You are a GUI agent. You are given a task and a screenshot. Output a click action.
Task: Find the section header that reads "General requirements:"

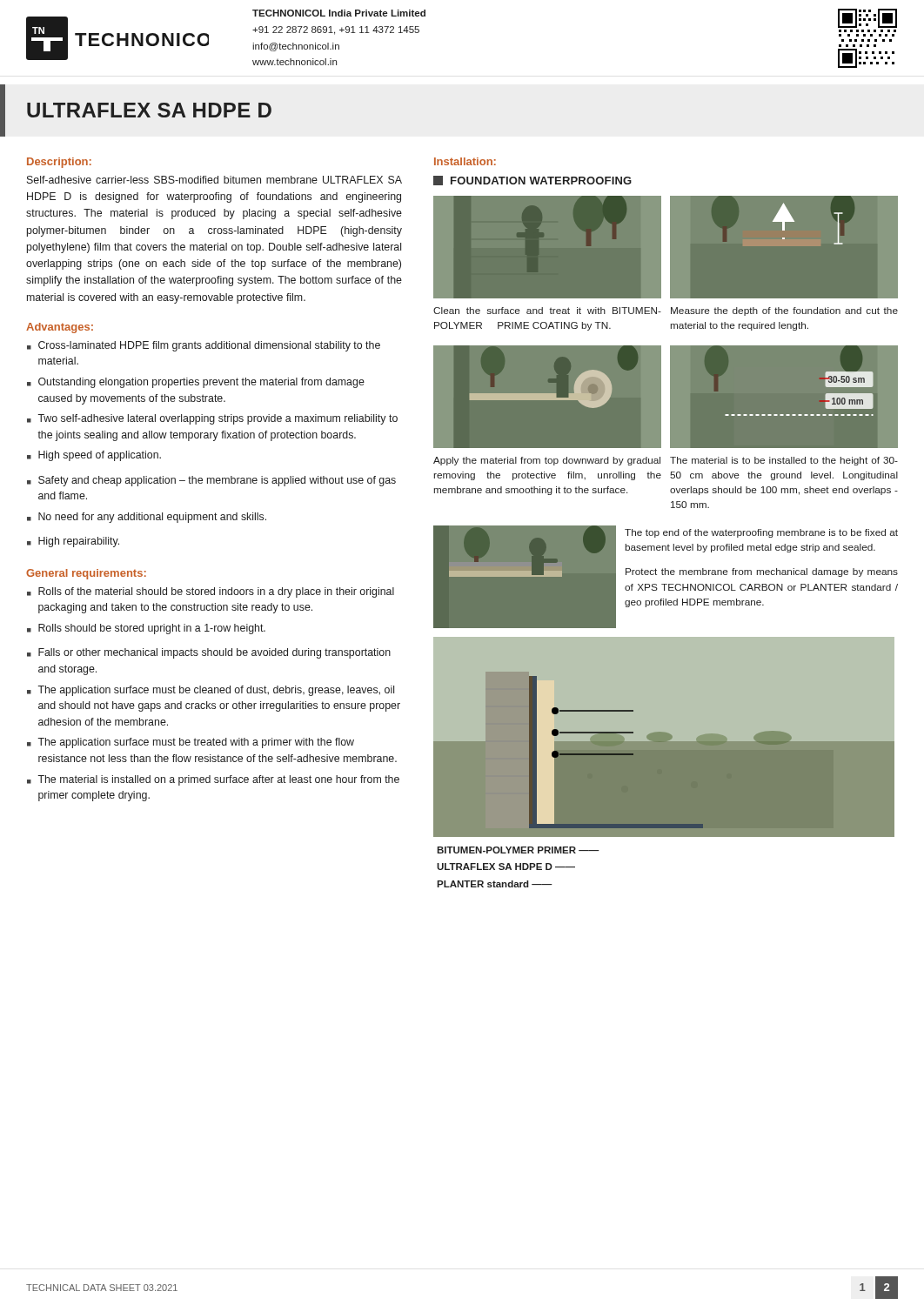click(86, 573)
